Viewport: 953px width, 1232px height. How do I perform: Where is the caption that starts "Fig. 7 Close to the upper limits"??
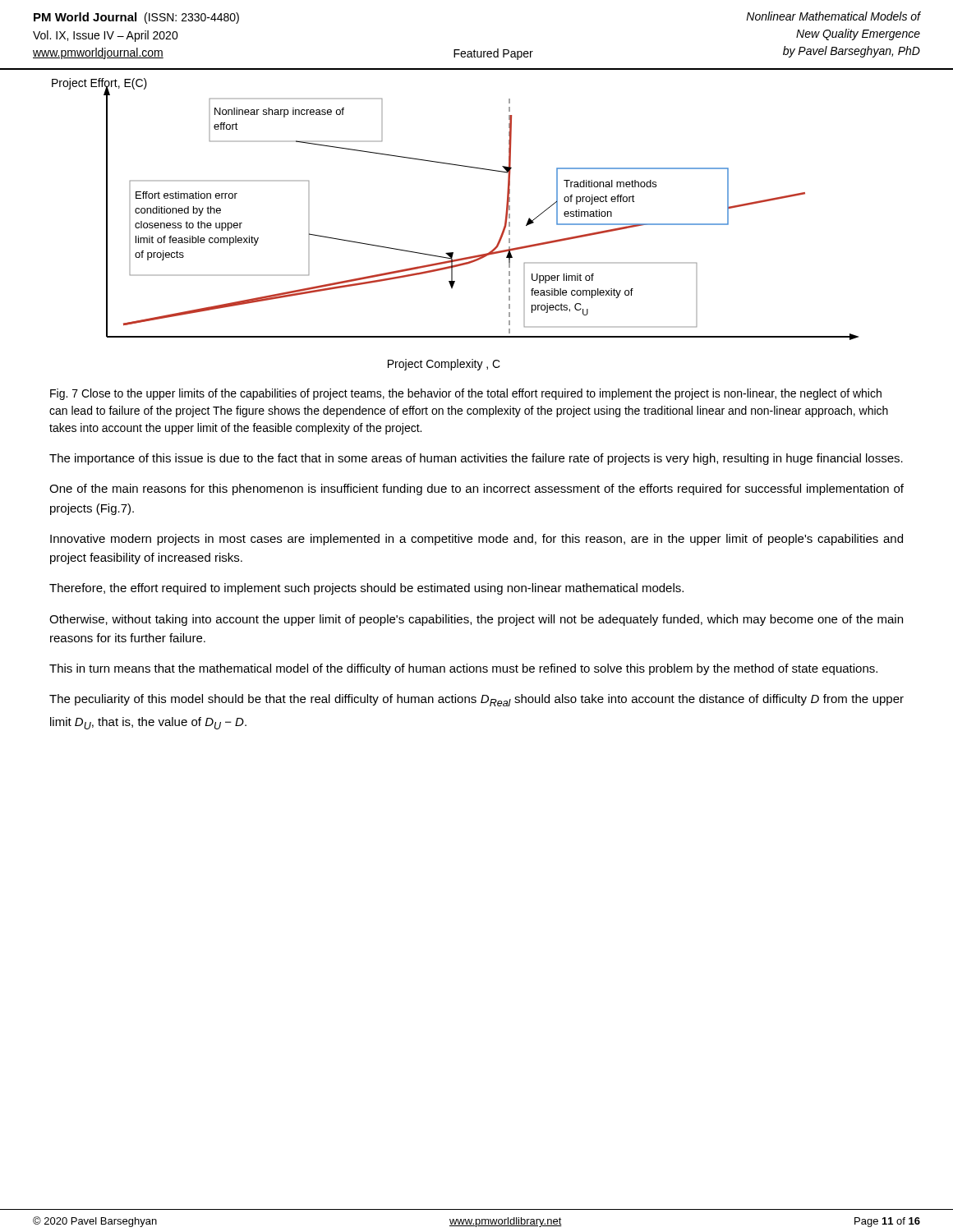469,411
